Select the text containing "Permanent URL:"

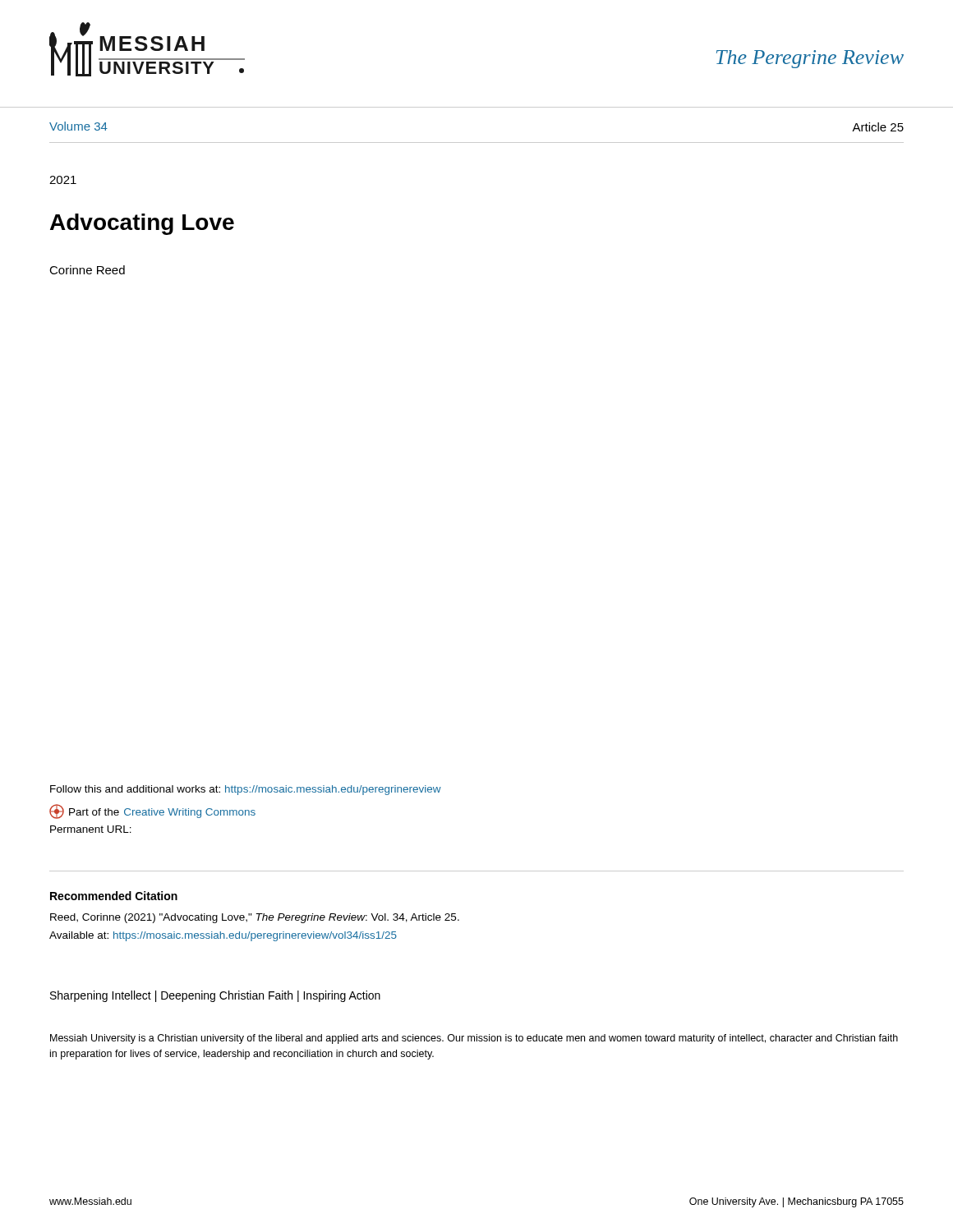coord(91,829)
